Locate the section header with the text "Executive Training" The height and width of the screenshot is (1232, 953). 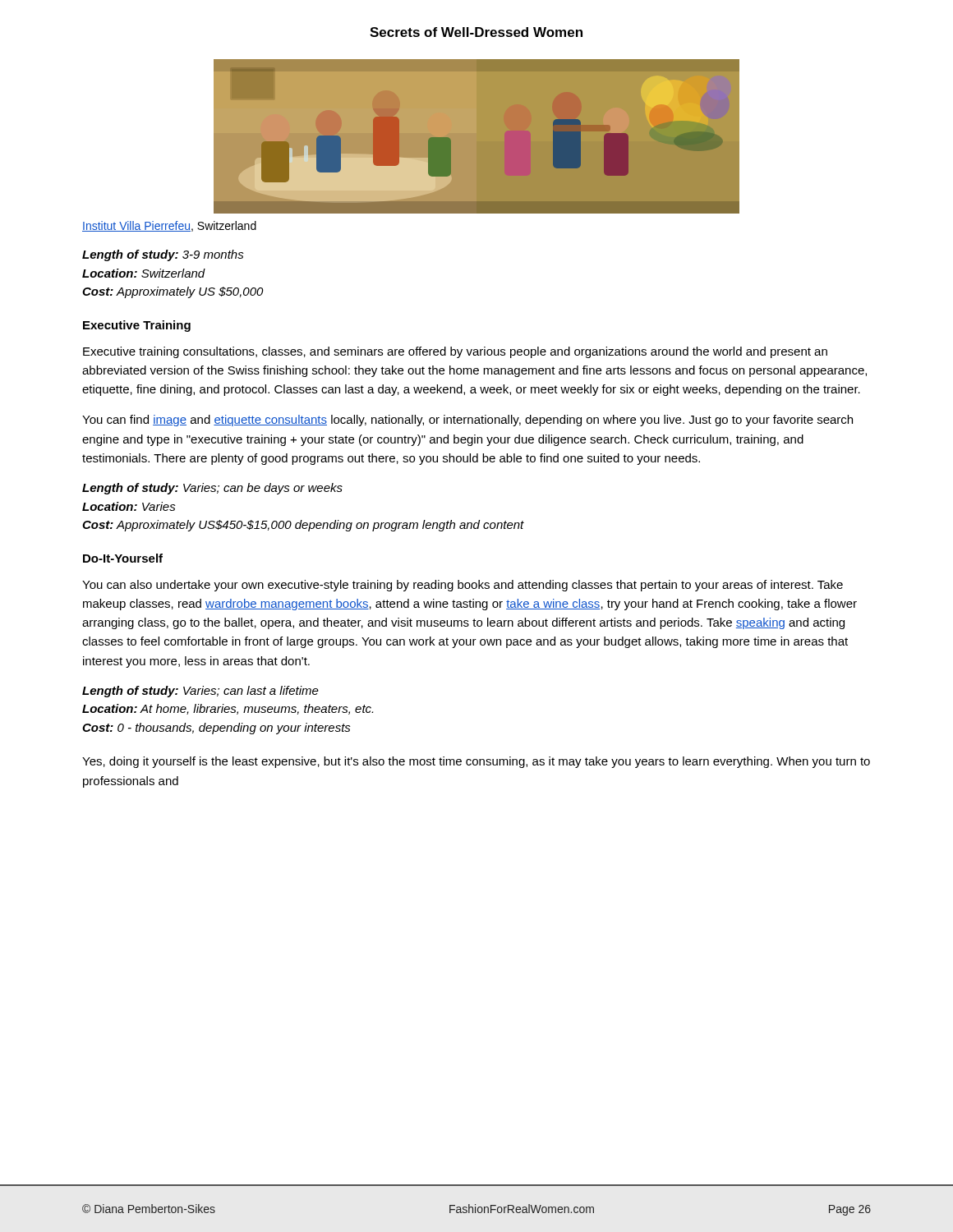pyautogui.click(x=137, y=324)
